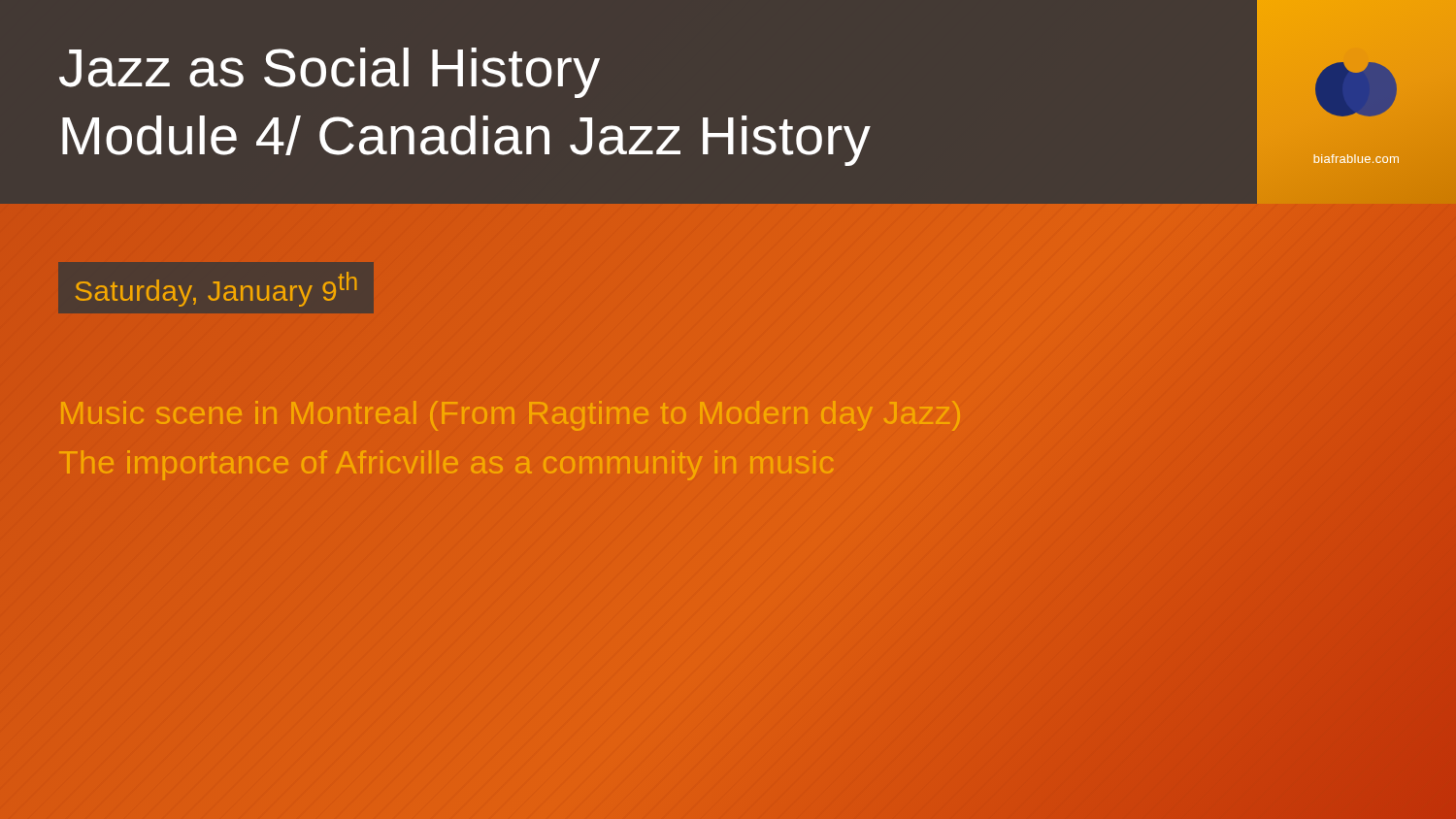Image resolution: width=1456 pixels, height=819 pixels.
Task: Locate the block starting "Jazz as Social"
Action: point(465,102)
